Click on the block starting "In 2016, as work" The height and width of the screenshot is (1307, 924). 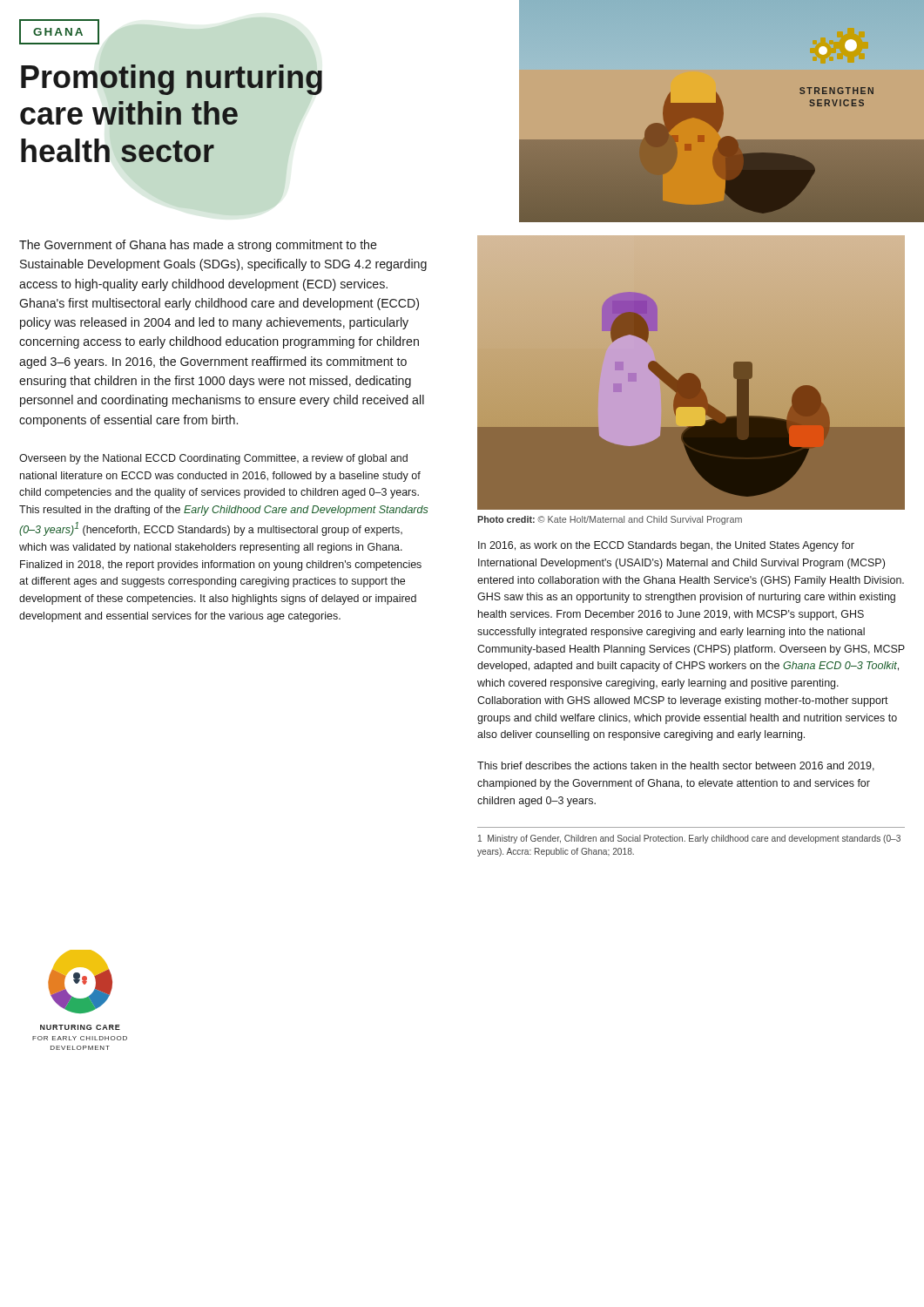tap(691, 640)
